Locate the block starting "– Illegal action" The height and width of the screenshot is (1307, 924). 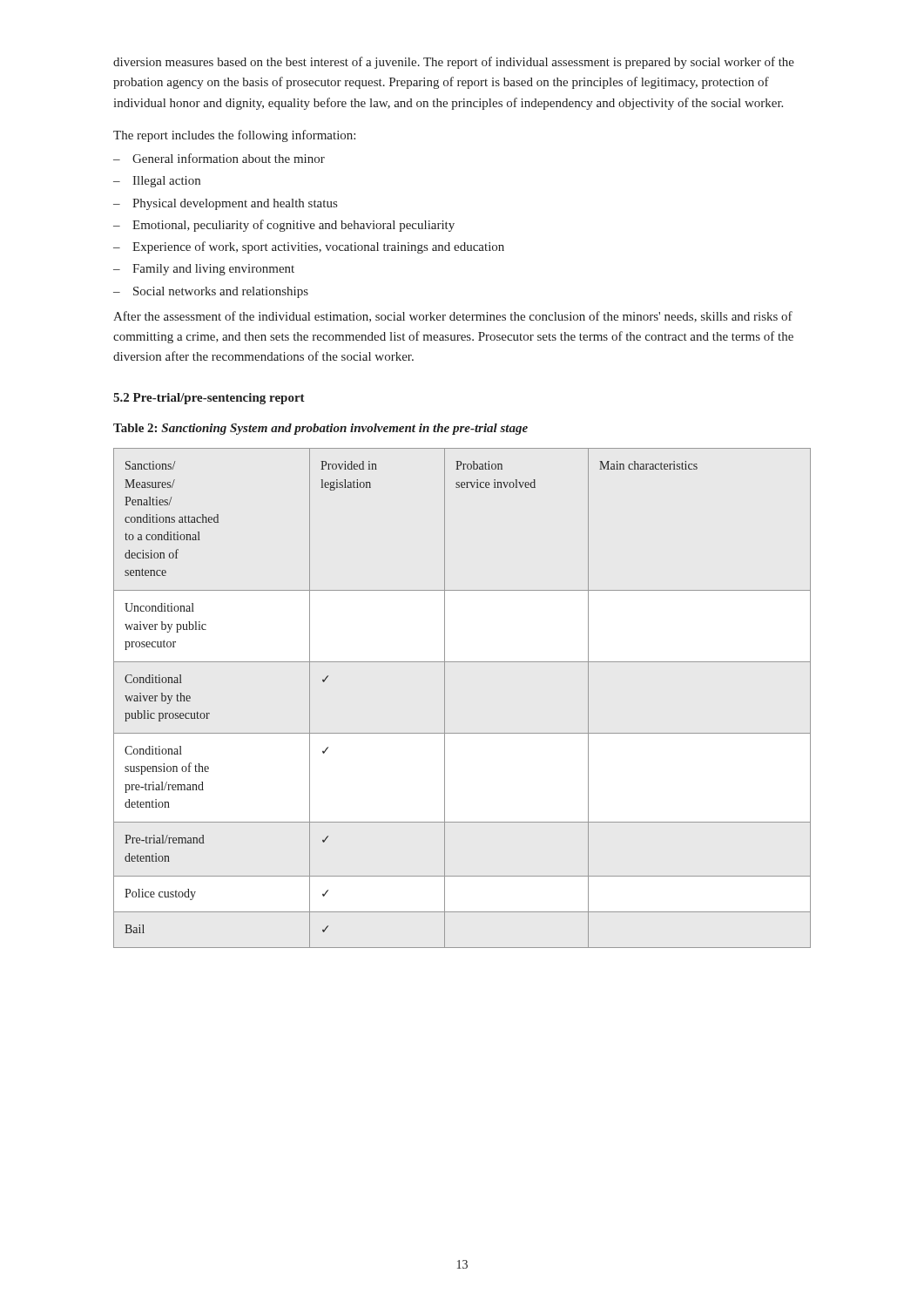point(157,182)
